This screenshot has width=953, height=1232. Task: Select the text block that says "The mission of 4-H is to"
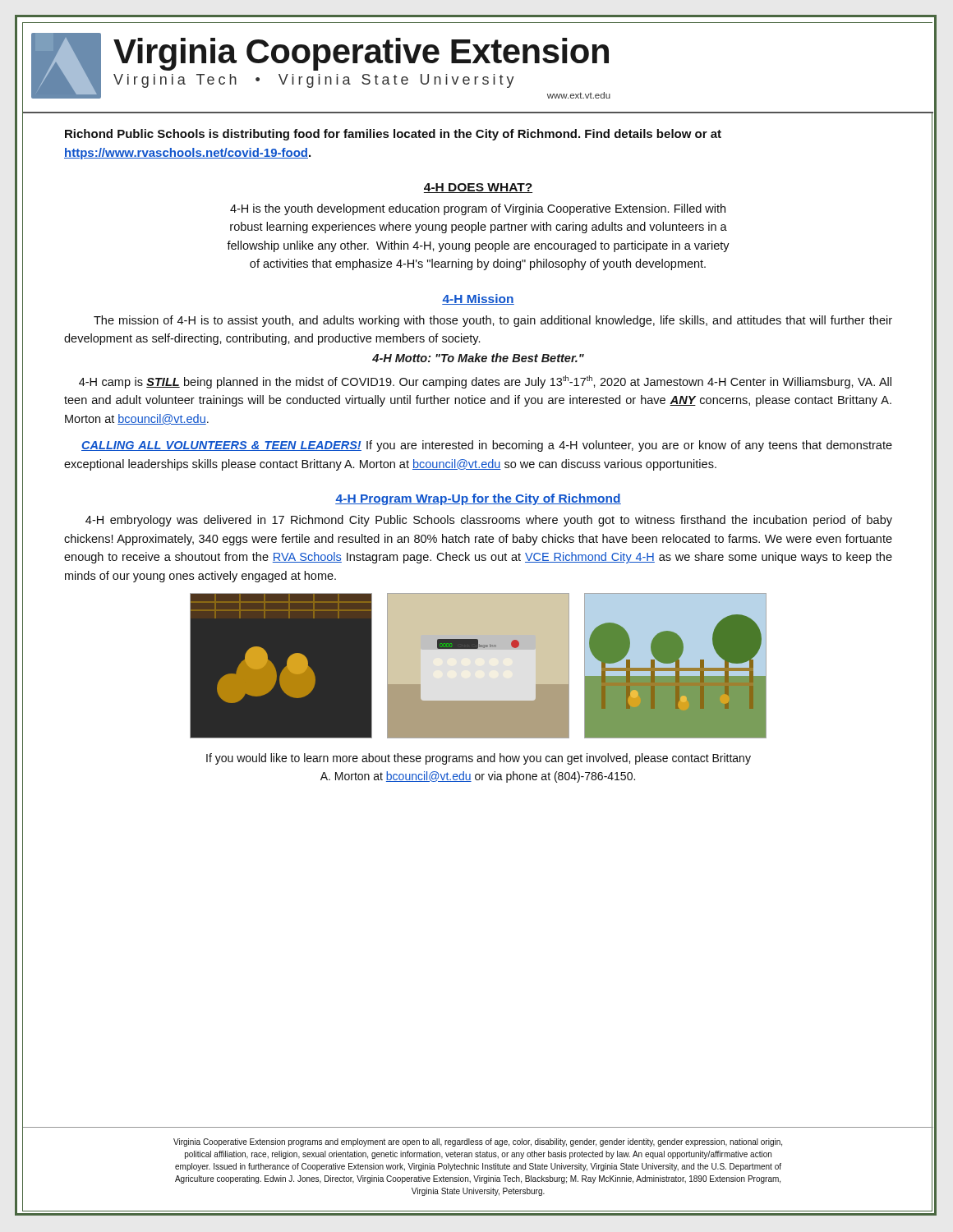click(x=478, y=329)
